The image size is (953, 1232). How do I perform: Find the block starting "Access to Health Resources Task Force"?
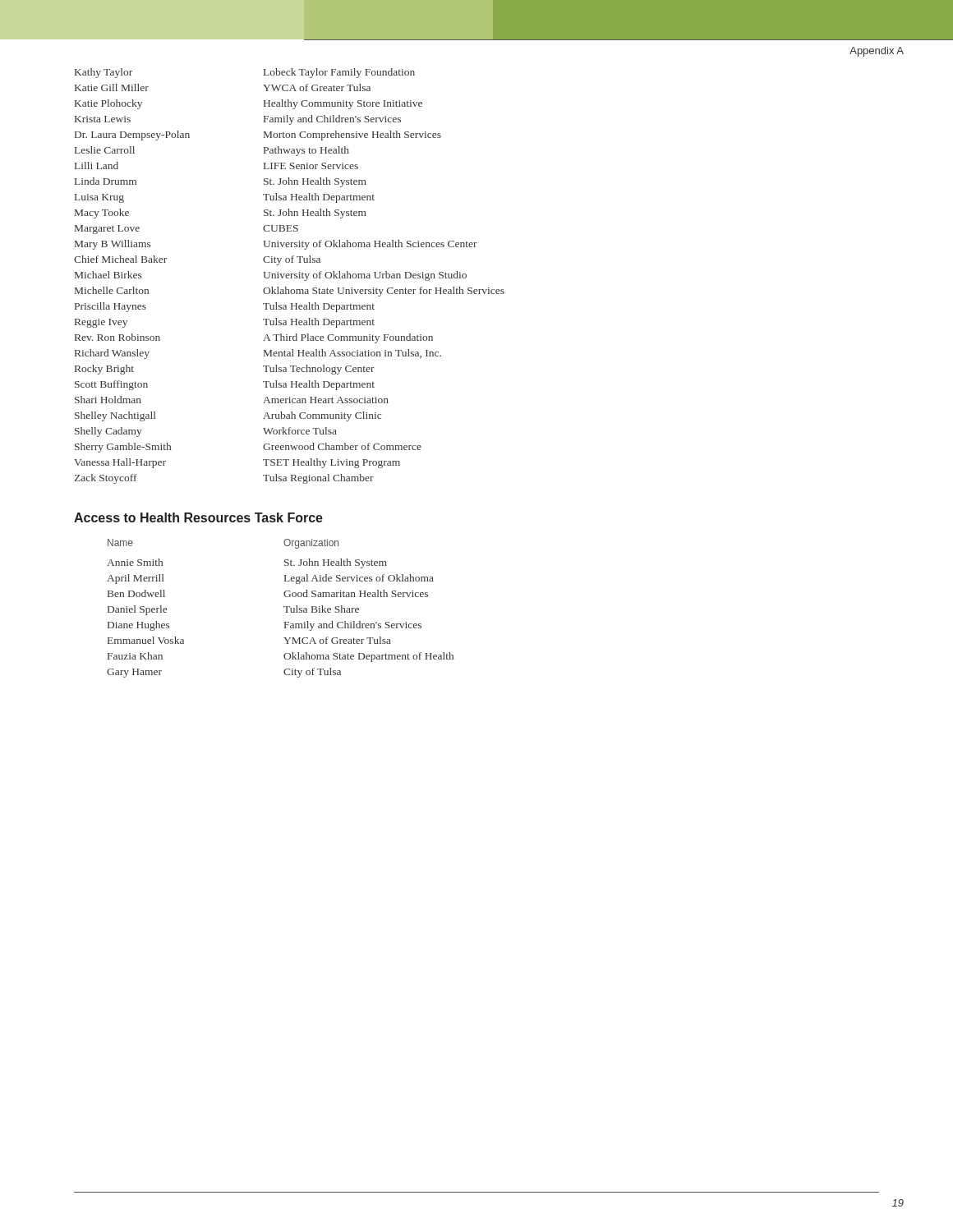click(198, 518)
